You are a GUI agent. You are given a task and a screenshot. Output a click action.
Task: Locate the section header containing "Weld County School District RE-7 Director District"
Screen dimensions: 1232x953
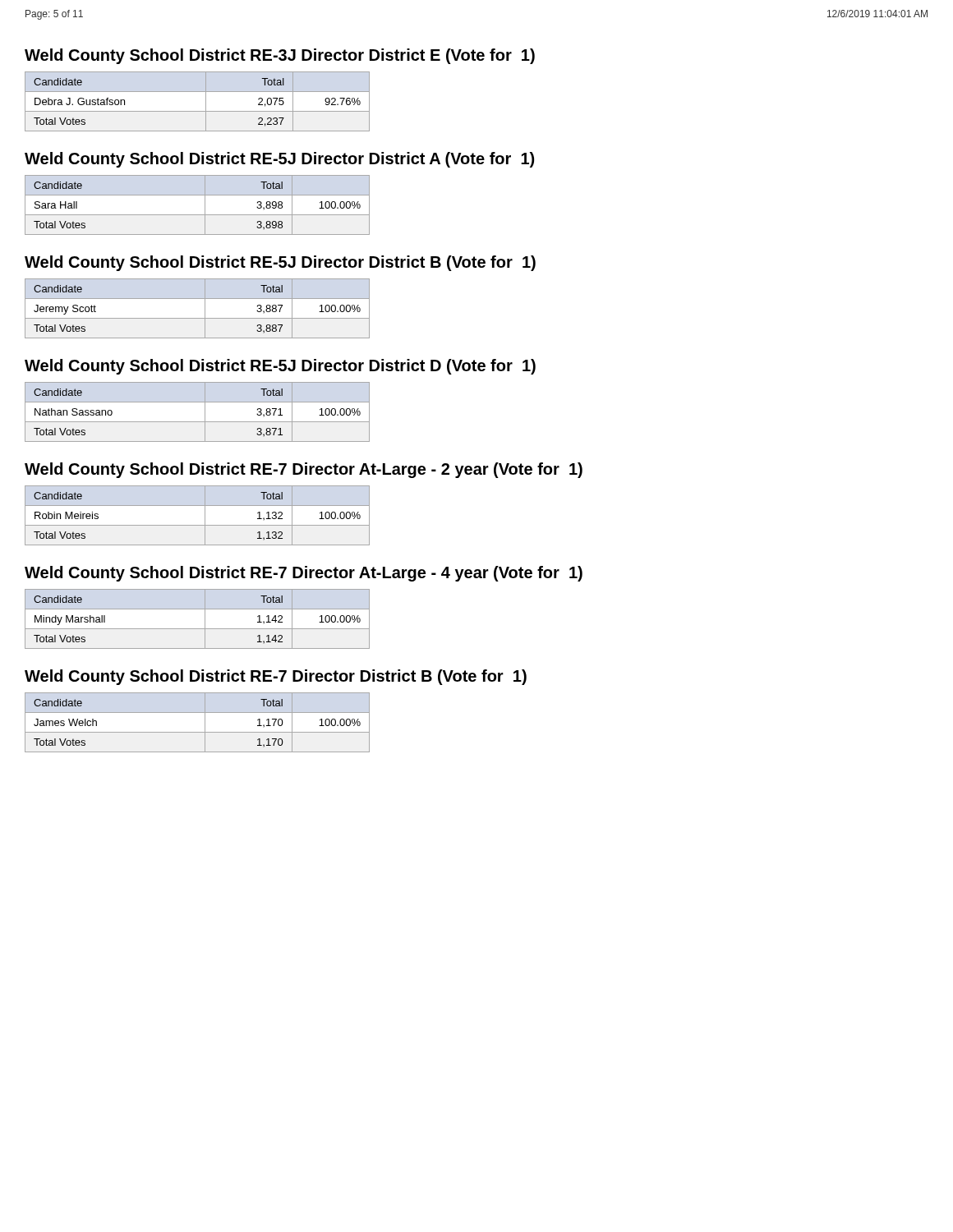276,676
